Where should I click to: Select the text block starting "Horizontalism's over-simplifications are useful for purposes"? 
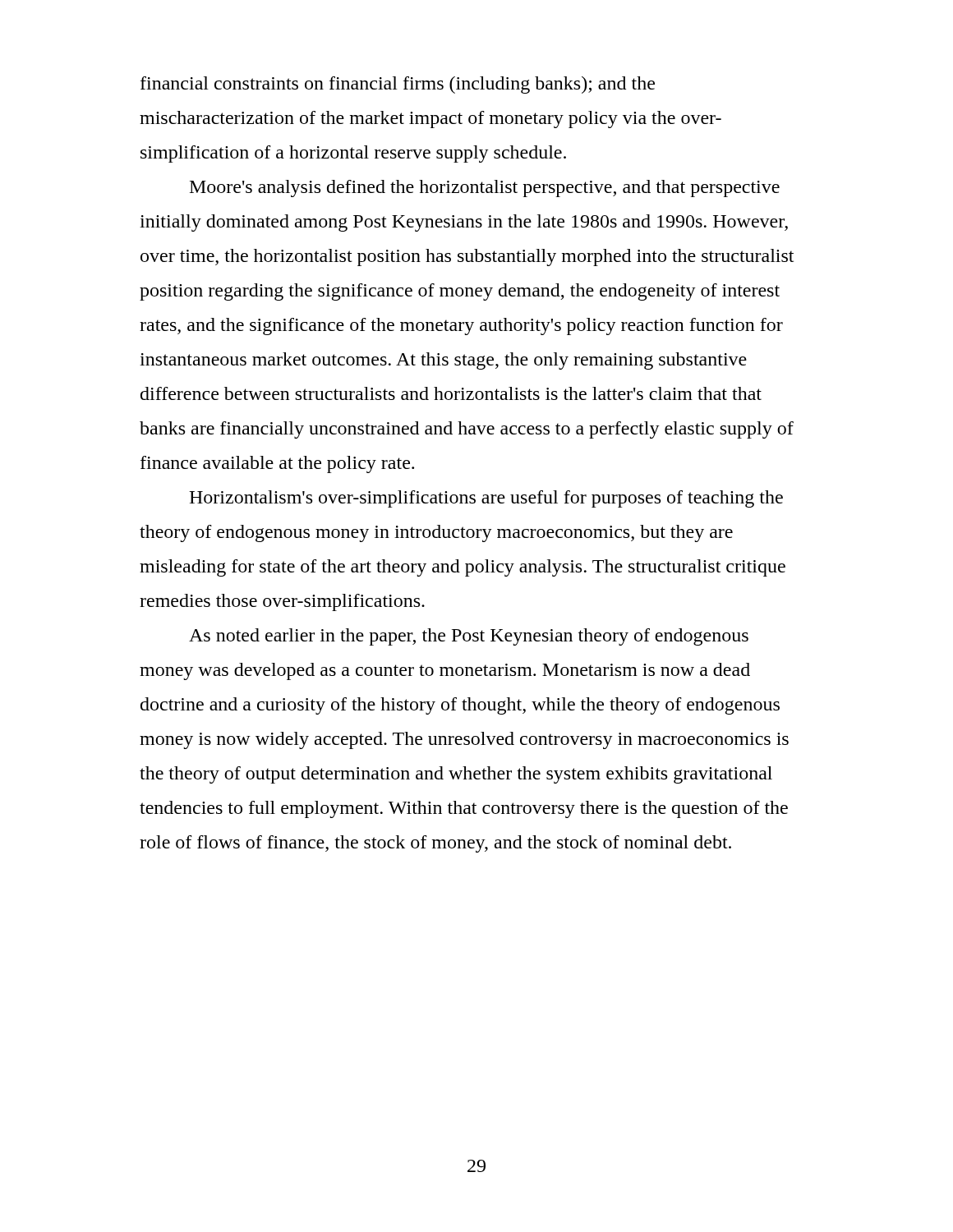pyautogui.click(x=472, y=549)
